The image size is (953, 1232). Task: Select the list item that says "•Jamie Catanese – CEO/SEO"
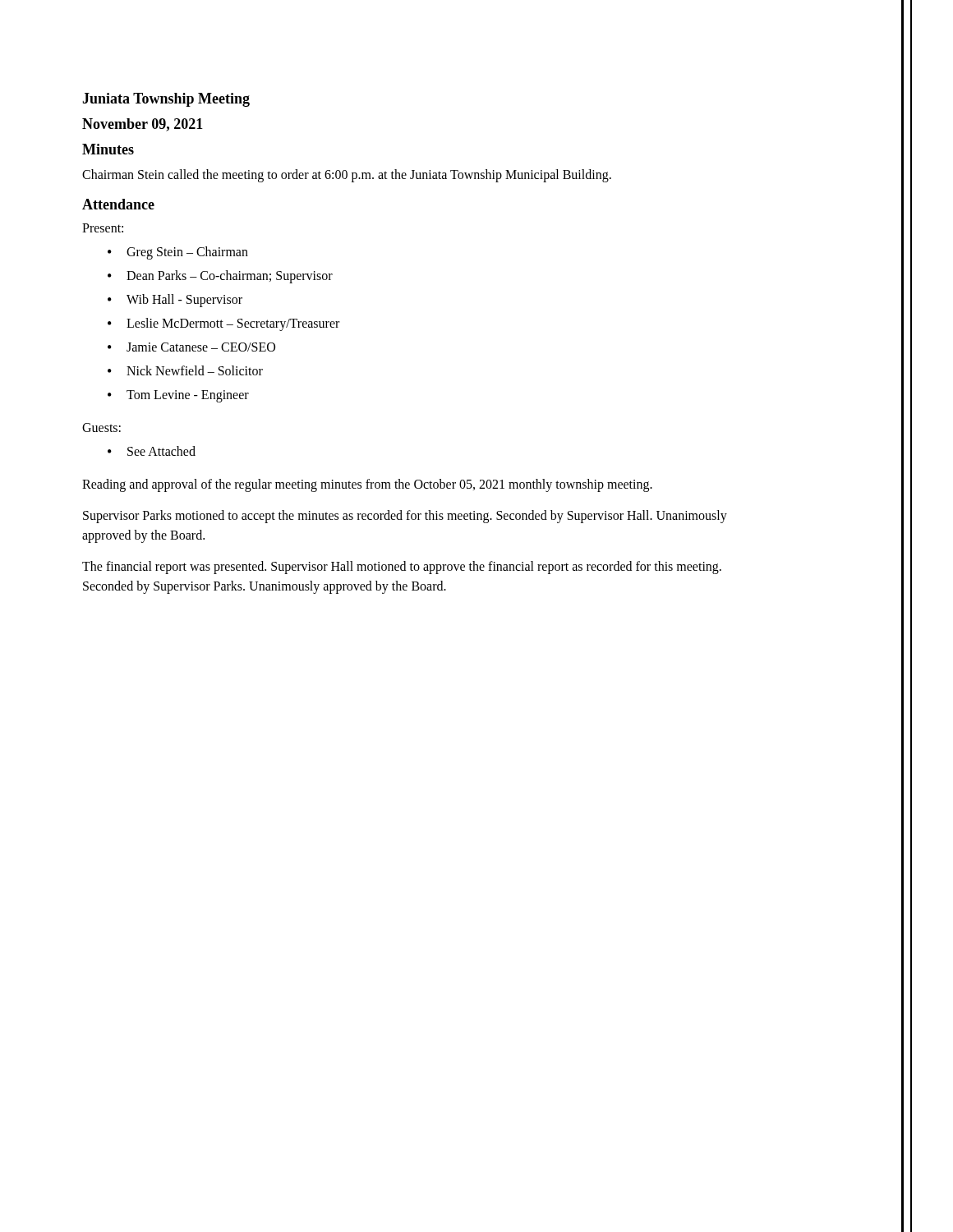tap(191, 348)
